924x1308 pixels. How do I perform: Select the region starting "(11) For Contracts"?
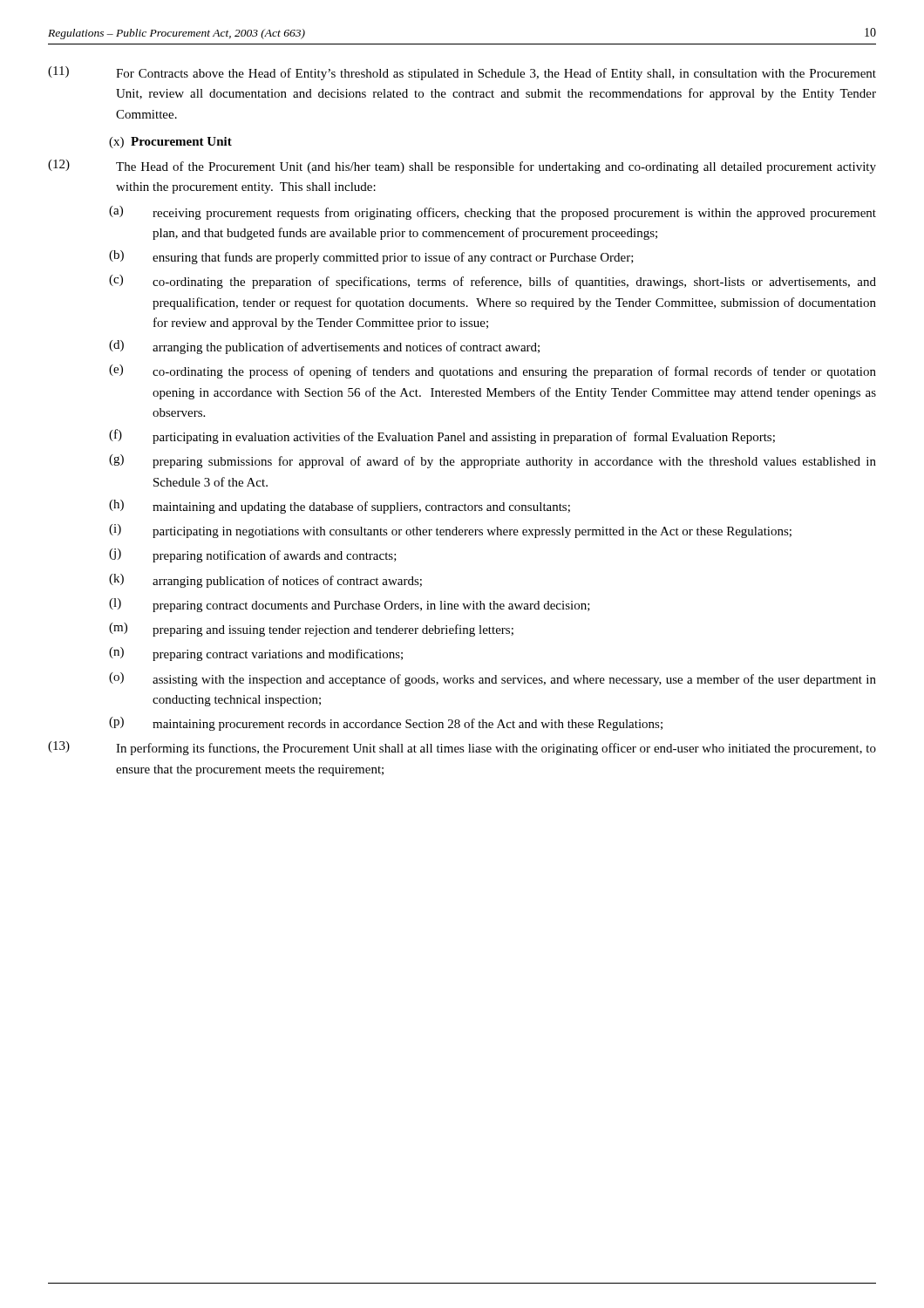[462, 94]
